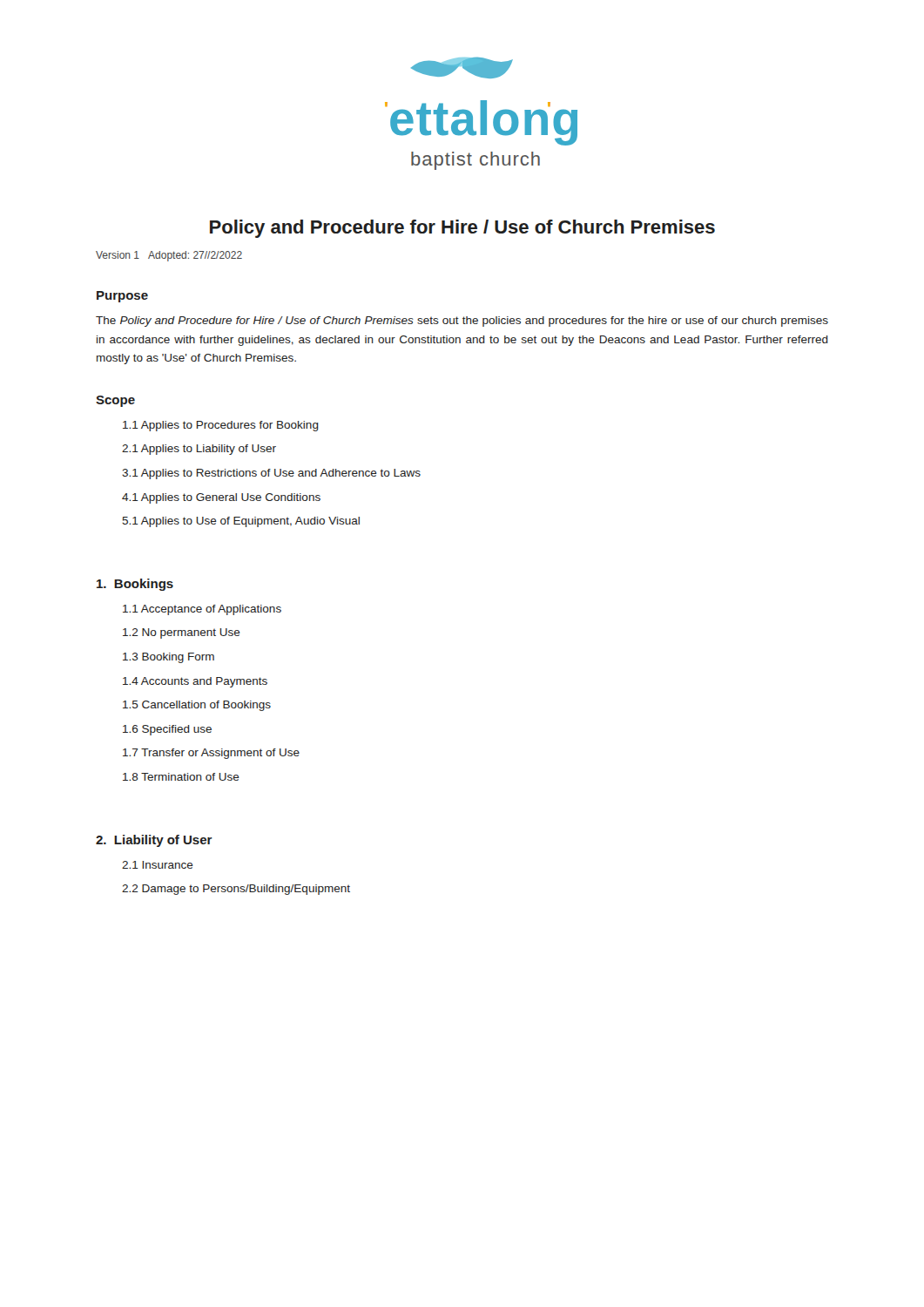Find "Version 1 Adopted: 27//2/2022" on this page

pyautogui.click(x=169, y=255)
